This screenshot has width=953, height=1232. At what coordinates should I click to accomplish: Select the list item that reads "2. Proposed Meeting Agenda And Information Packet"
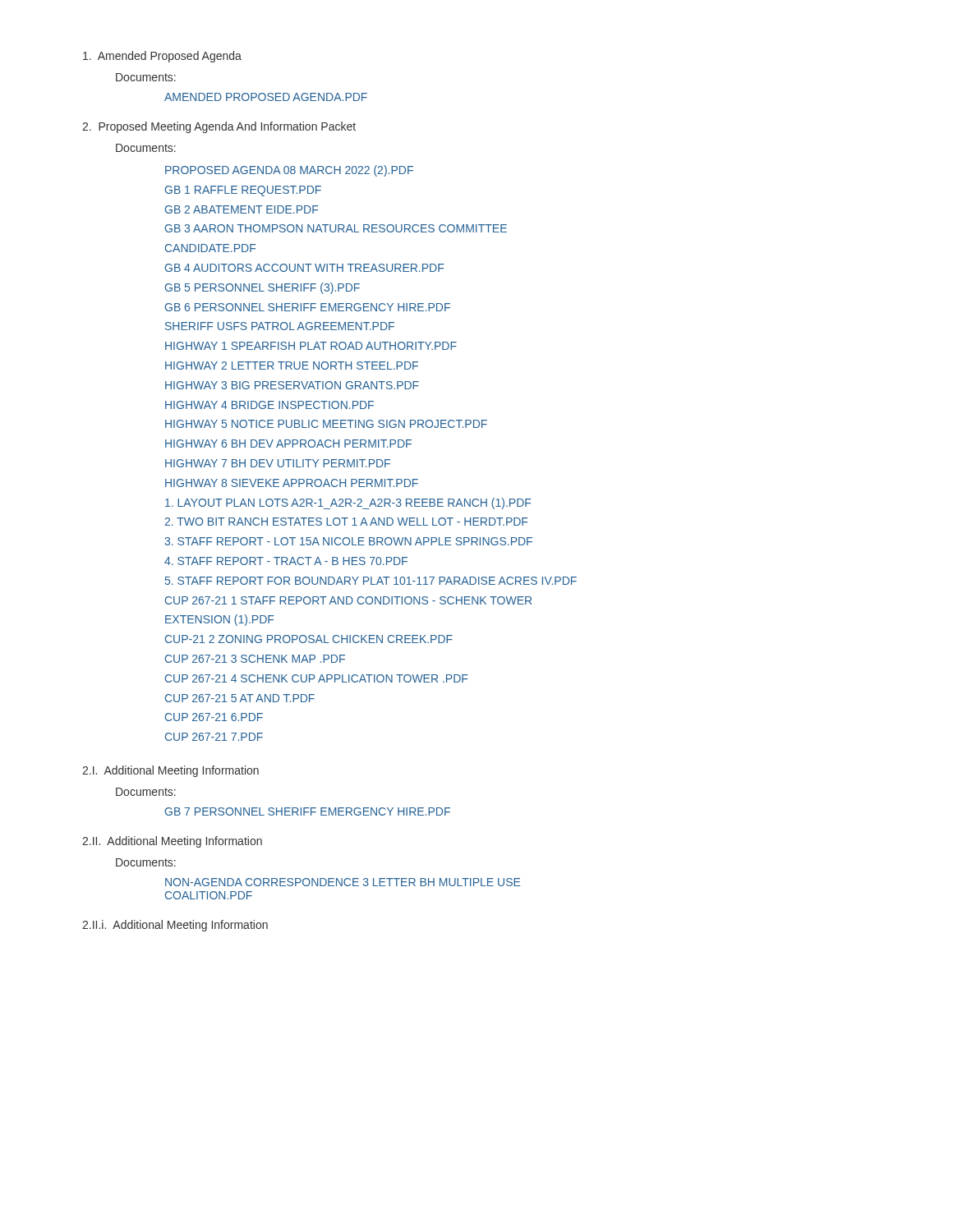coord(219,126)
